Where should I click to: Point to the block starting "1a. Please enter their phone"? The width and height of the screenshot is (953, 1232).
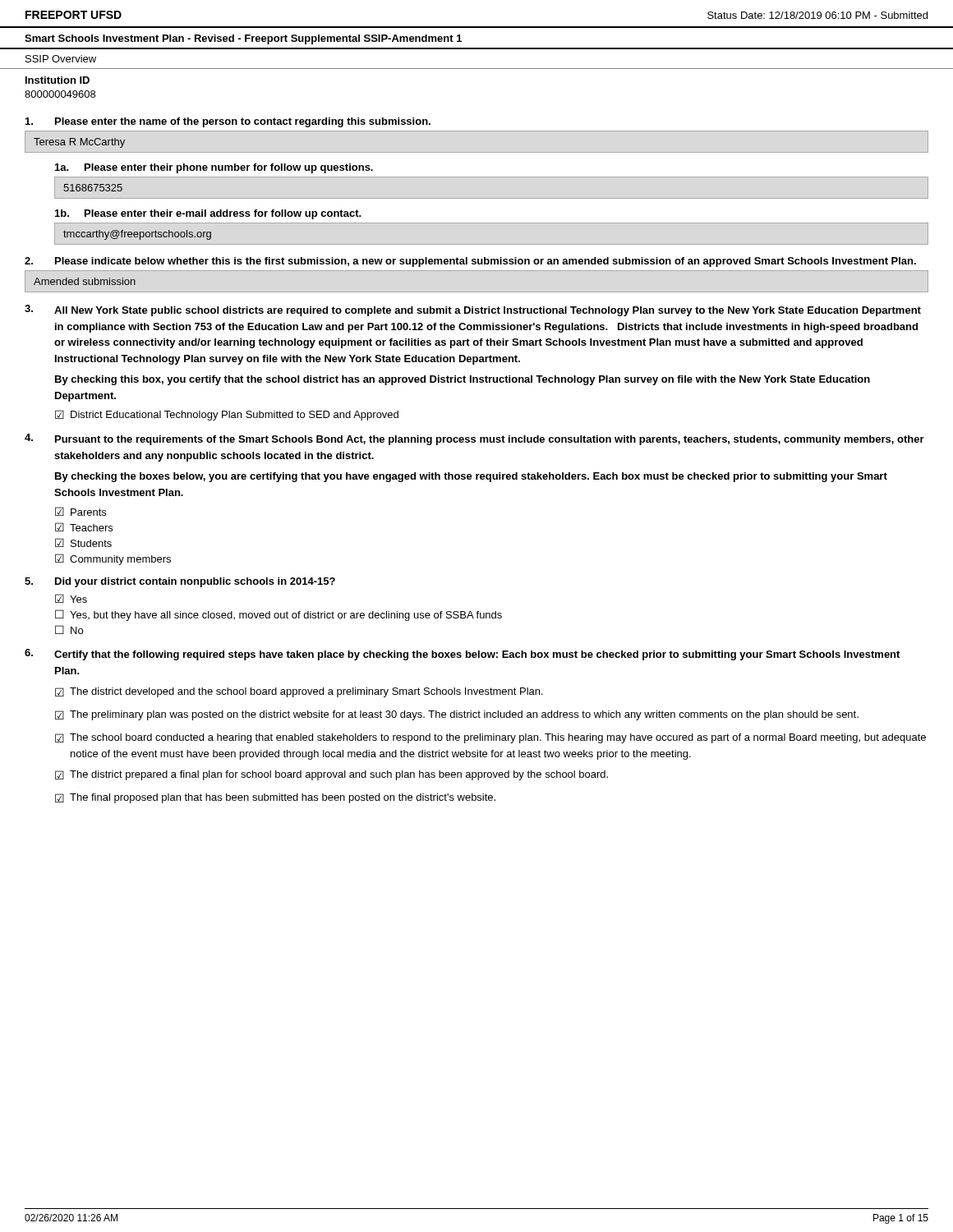click(214, 167)
